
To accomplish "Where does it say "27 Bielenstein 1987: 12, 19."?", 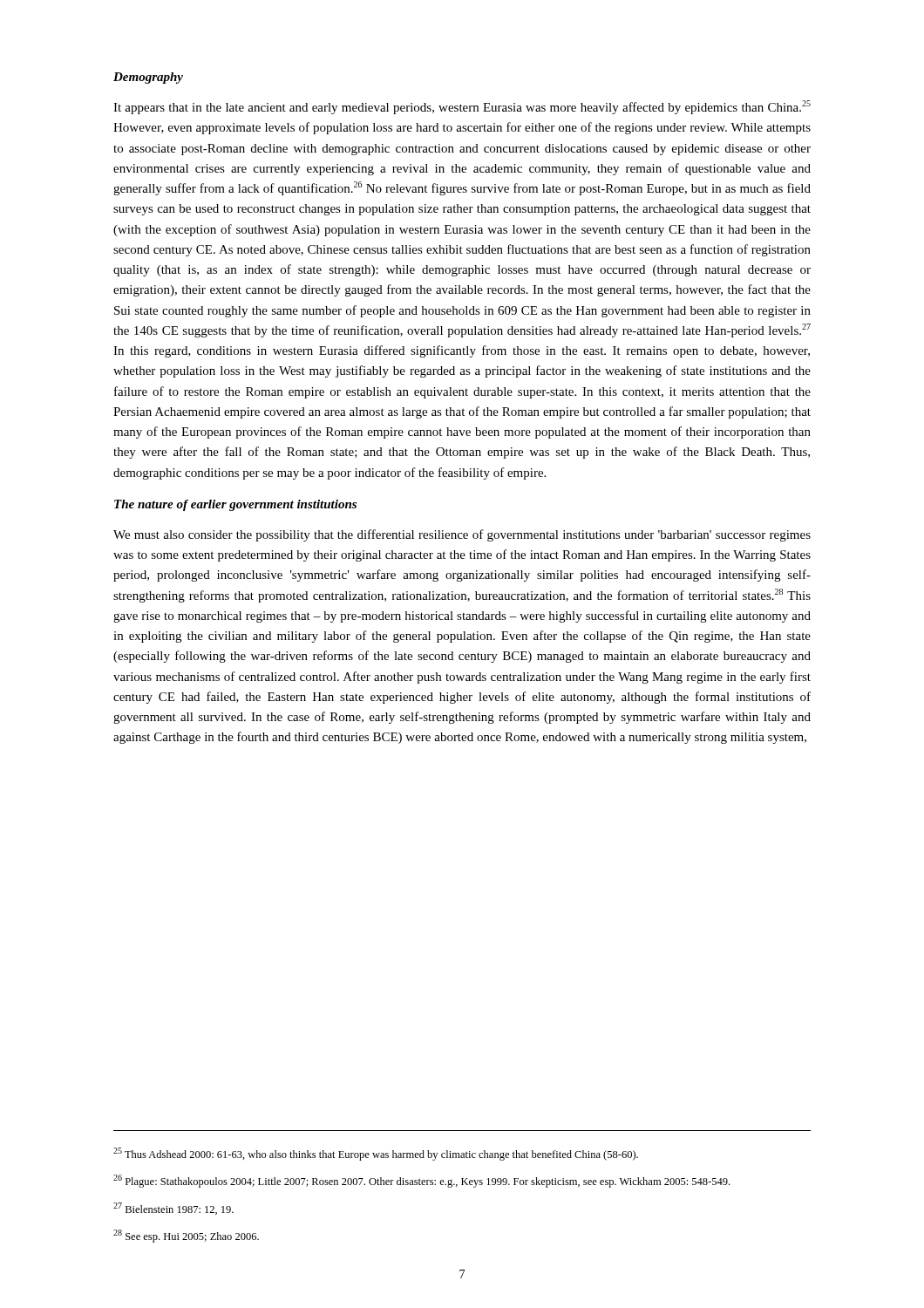I will [x=173, y=1209].
